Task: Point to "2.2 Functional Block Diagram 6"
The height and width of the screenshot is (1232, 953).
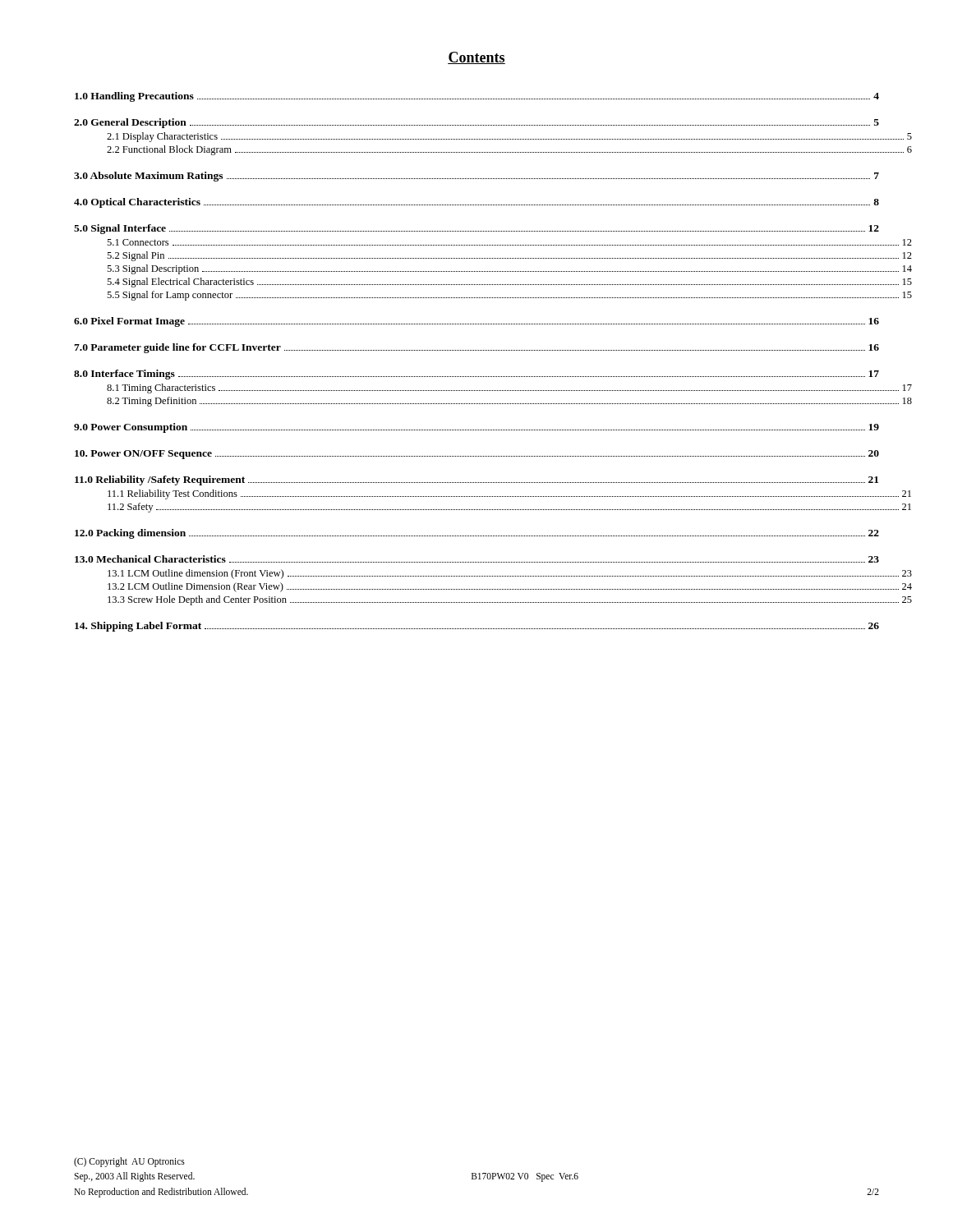Action: pos(509,150)
